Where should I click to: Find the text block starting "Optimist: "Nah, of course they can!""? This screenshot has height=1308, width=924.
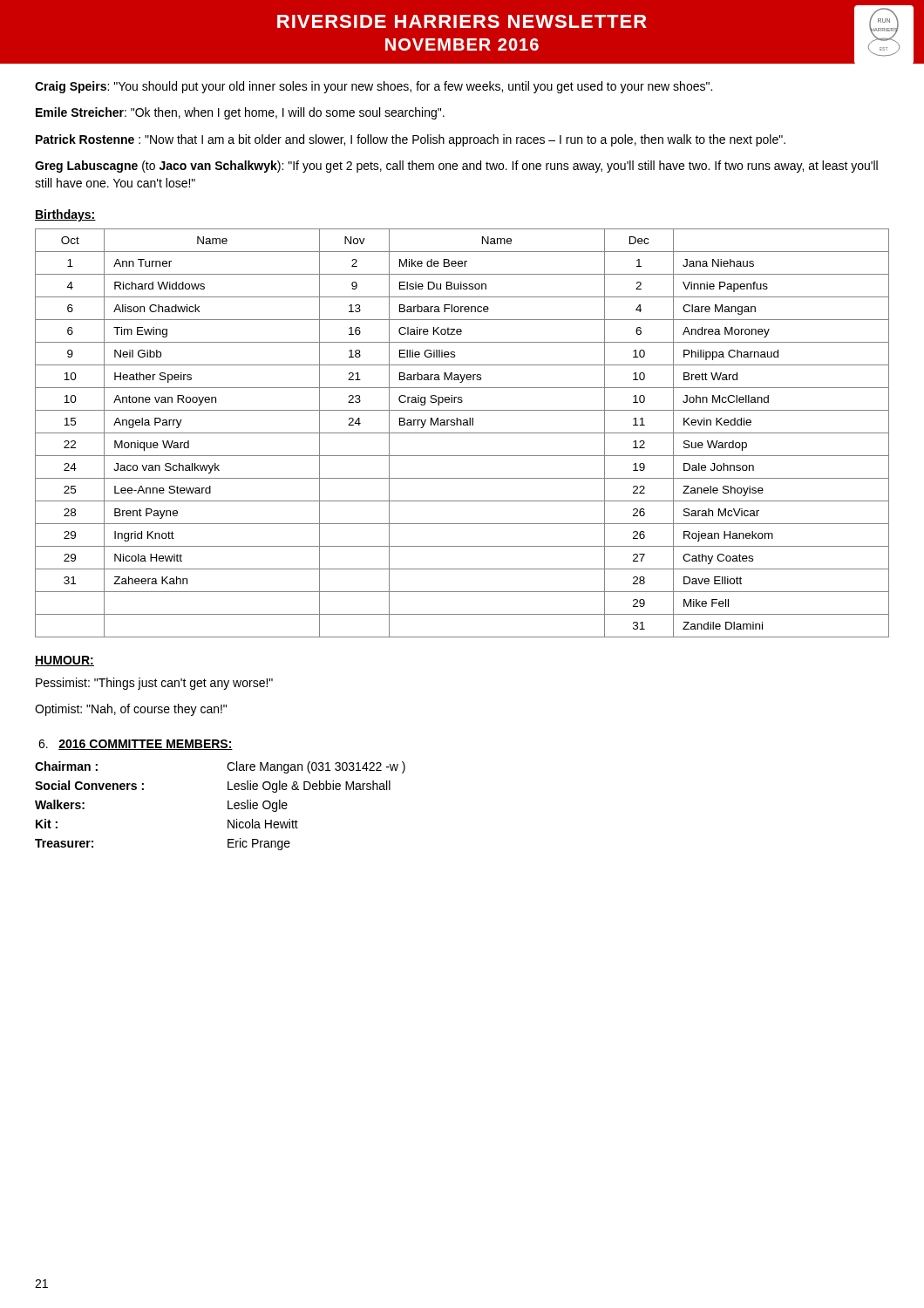coord(131,709)
